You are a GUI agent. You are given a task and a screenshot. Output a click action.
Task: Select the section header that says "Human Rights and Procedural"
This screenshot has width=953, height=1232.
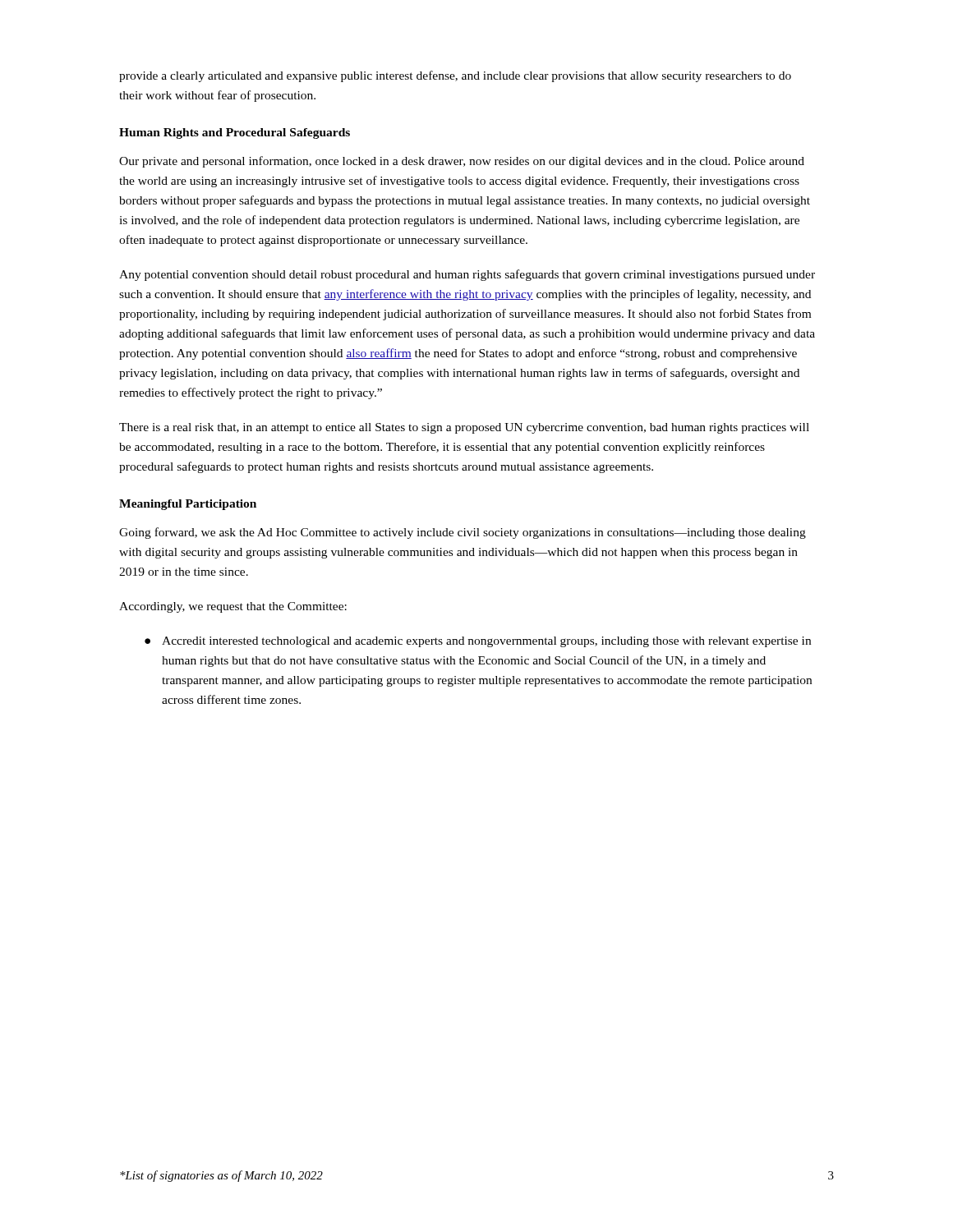click(x=235, y=132)
